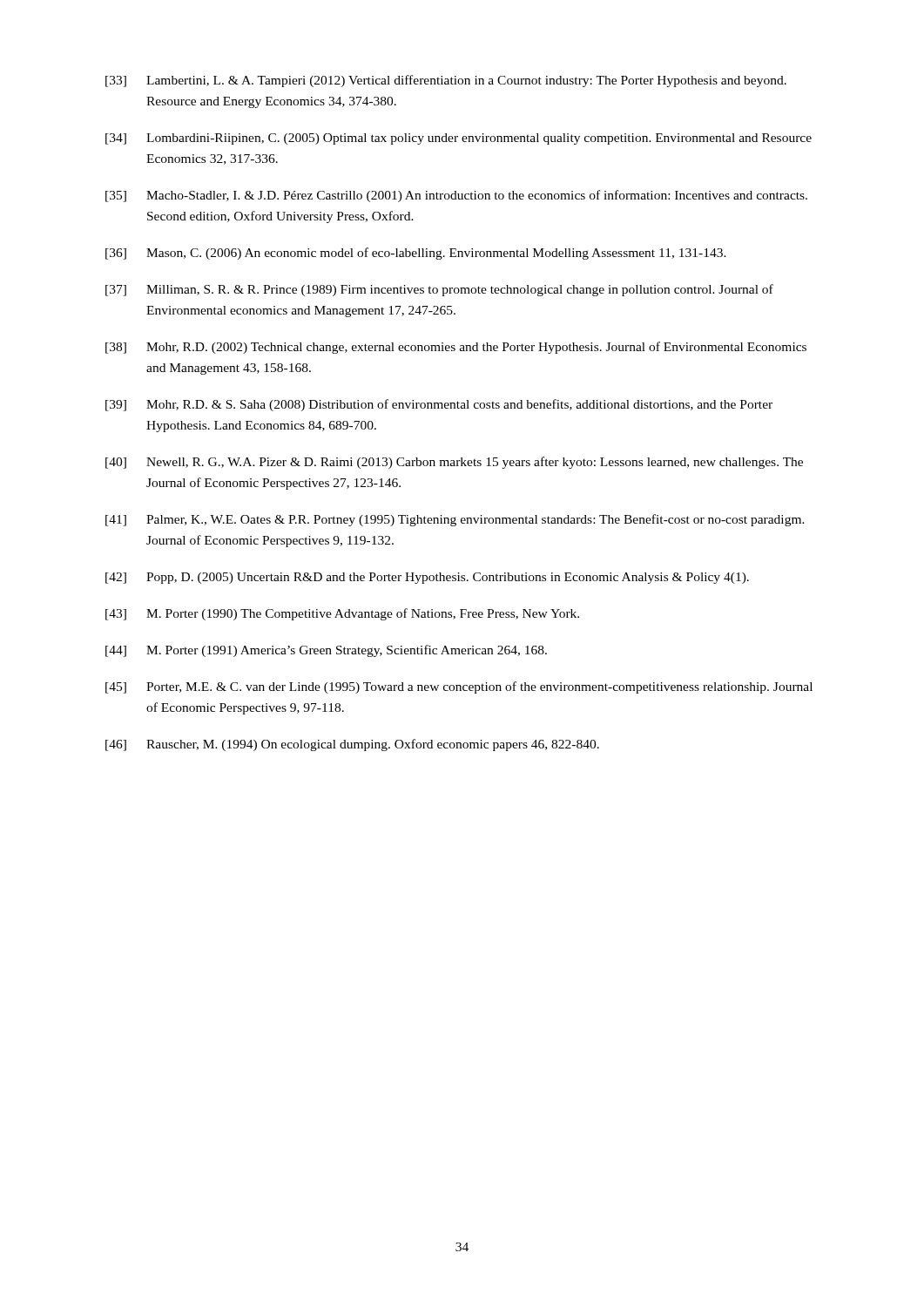
Task: Find the list item that says "[46] Rauscher, M. (1994)"
Action: click(462, 744)
